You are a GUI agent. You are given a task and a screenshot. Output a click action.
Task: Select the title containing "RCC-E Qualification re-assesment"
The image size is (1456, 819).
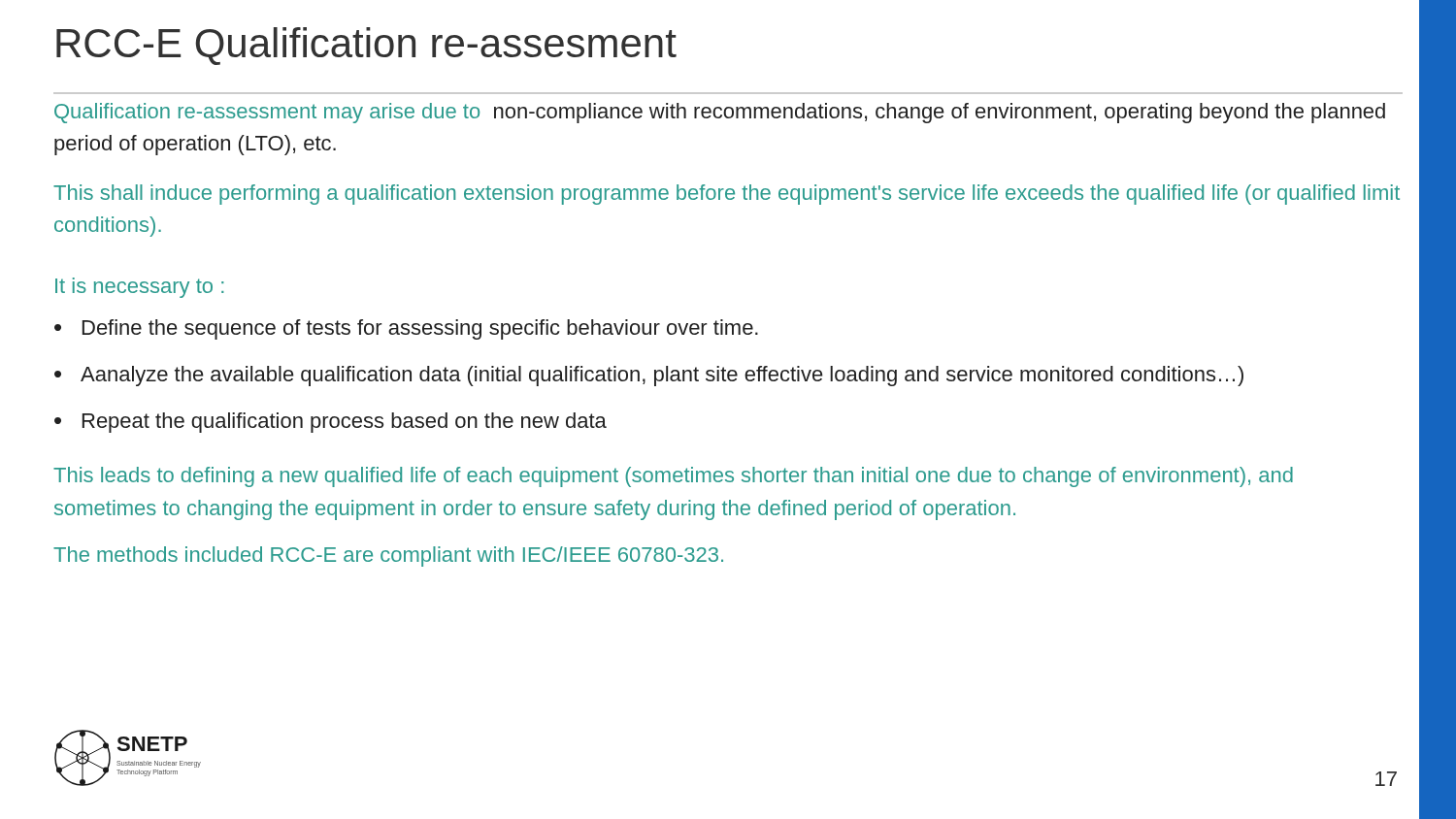366,46
